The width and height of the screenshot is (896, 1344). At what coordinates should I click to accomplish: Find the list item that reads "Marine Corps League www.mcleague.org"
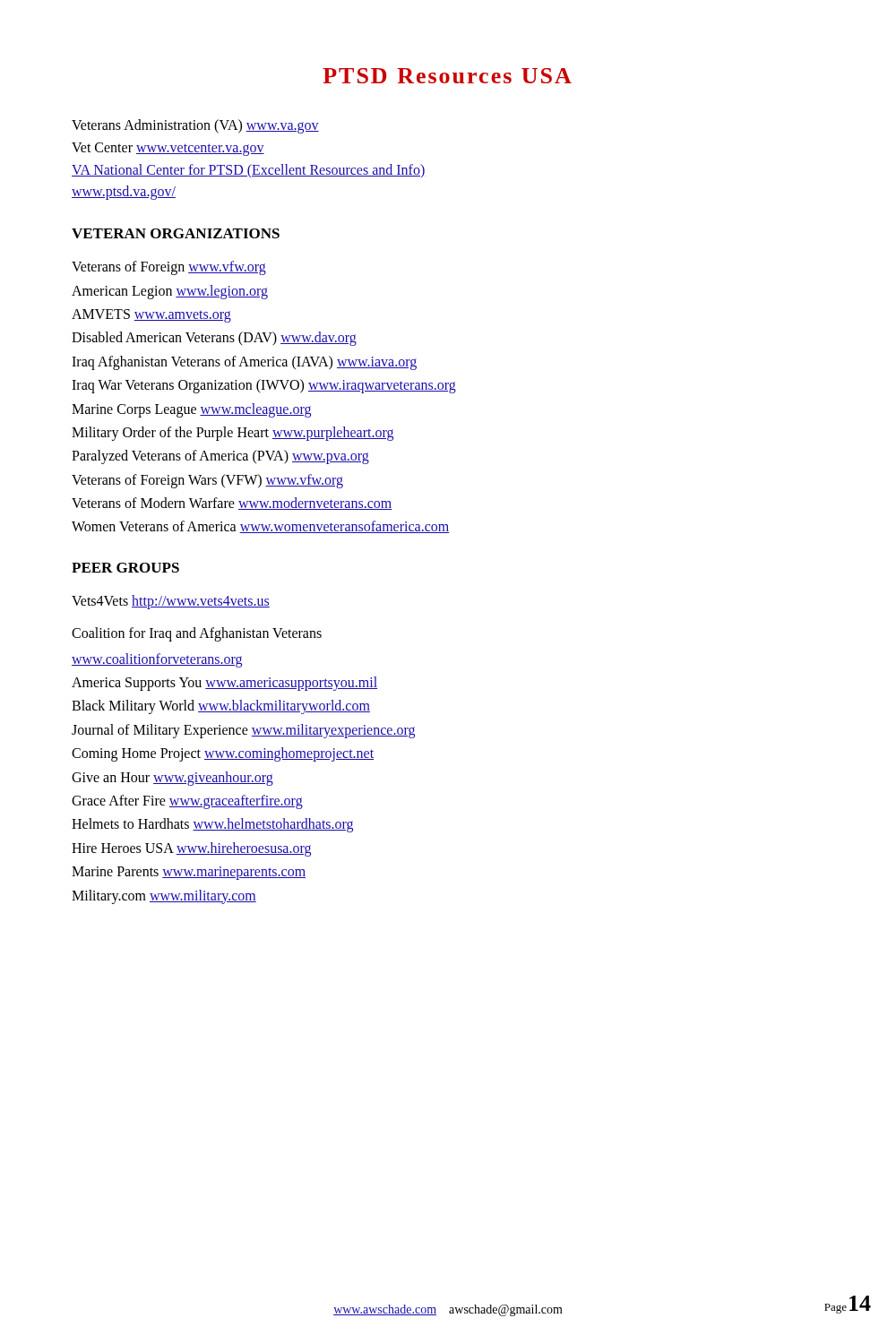click(x=192, y=409)
